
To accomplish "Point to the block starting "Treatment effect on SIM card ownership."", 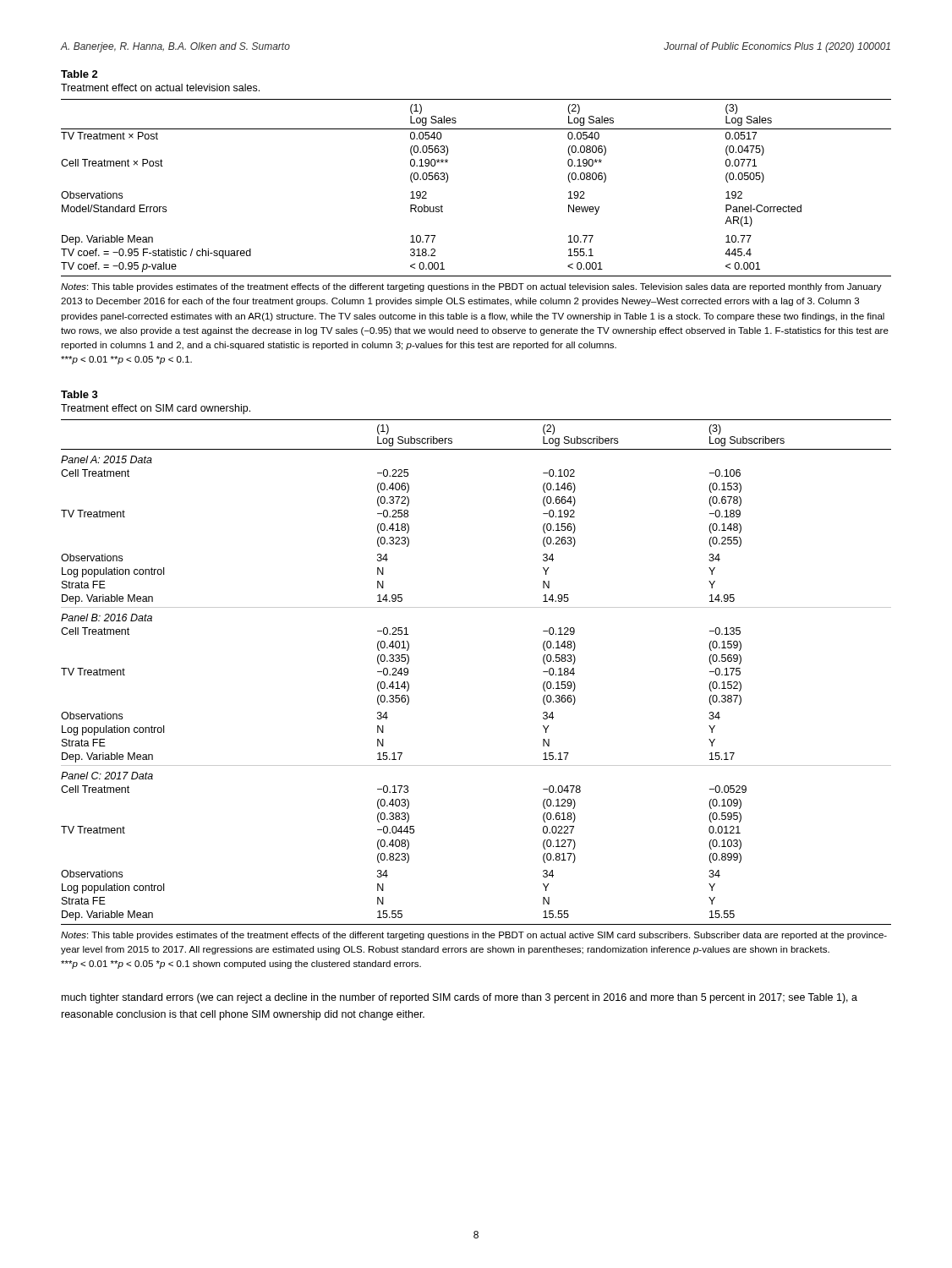I will [x=156, y=408].
